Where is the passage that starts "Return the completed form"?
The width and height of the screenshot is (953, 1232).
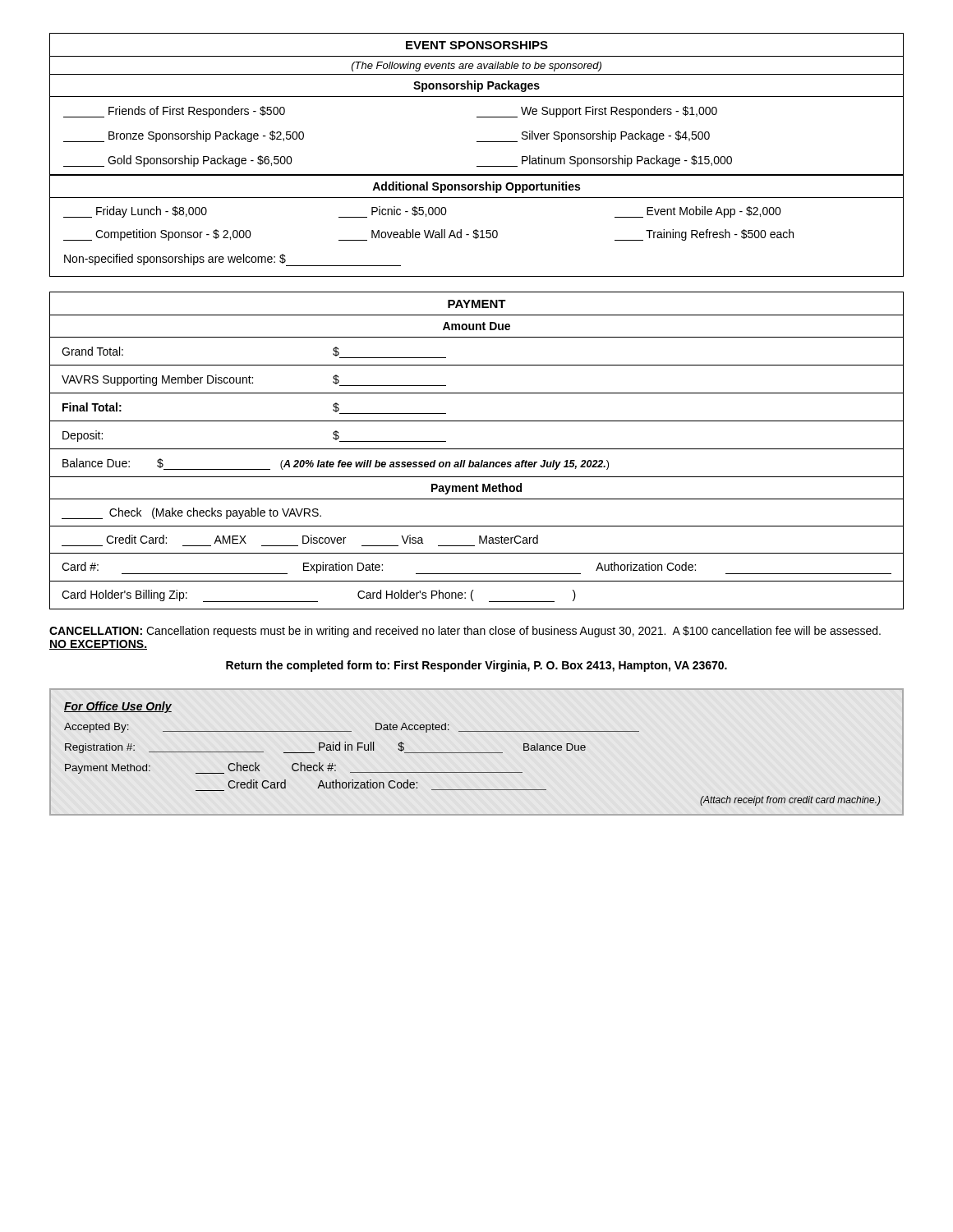pyautogui.click(x=476, y=665)
